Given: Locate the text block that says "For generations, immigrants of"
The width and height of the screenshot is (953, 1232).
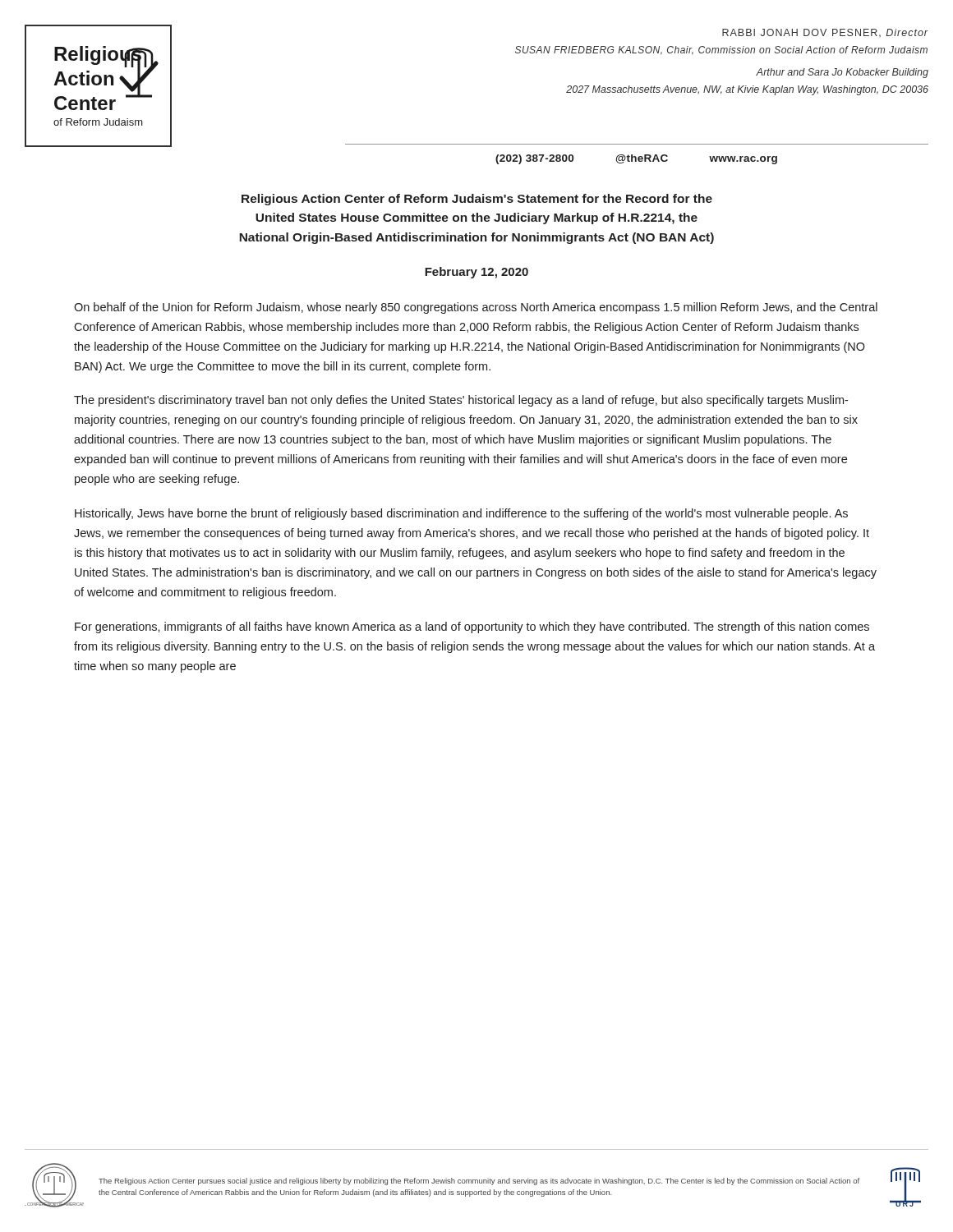Looking at the screenshot, I should coord(474,646).
